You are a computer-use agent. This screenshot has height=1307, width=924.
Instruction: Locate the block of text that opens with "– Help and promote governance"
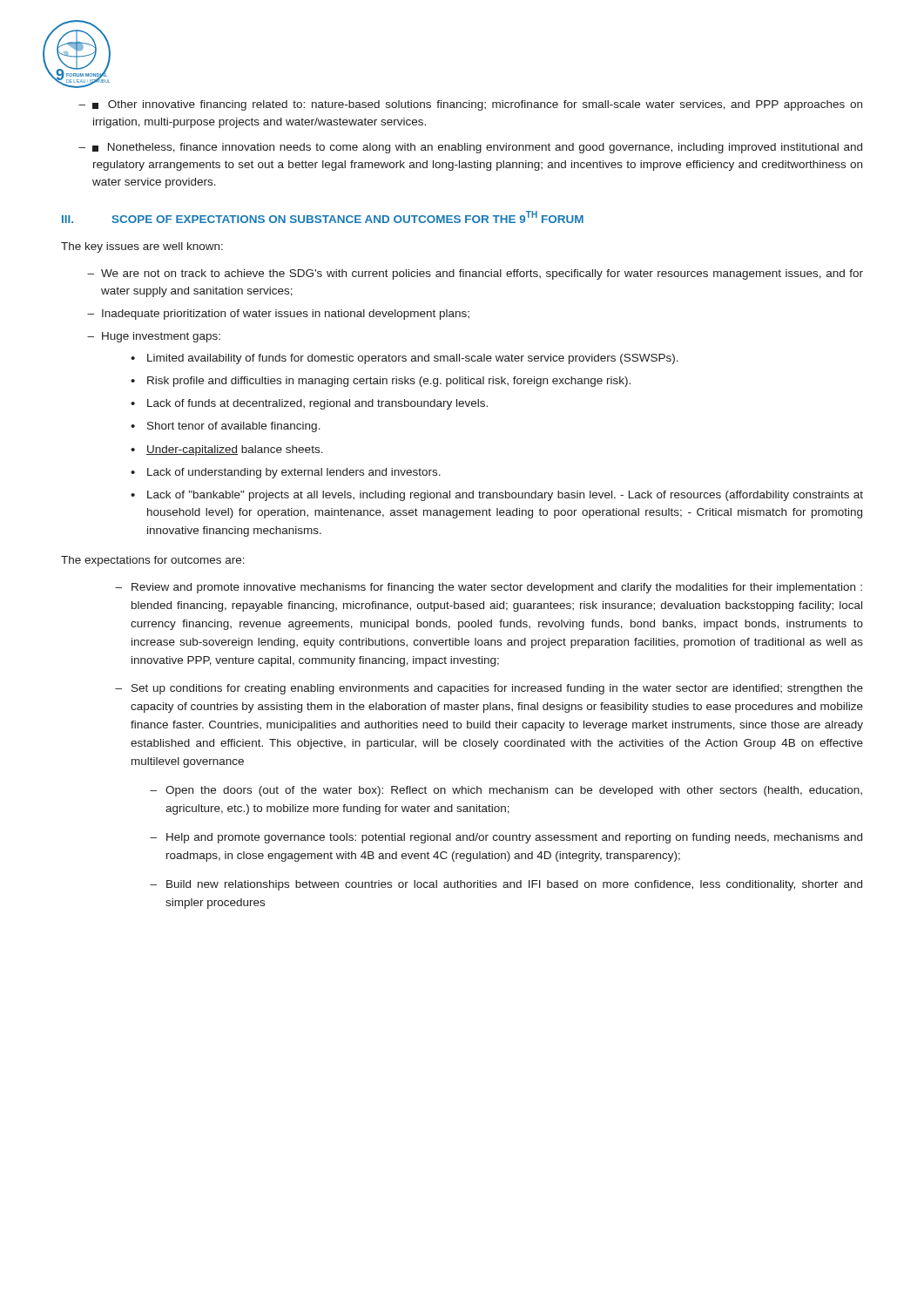pyautogui.click(x=462, y=847)
